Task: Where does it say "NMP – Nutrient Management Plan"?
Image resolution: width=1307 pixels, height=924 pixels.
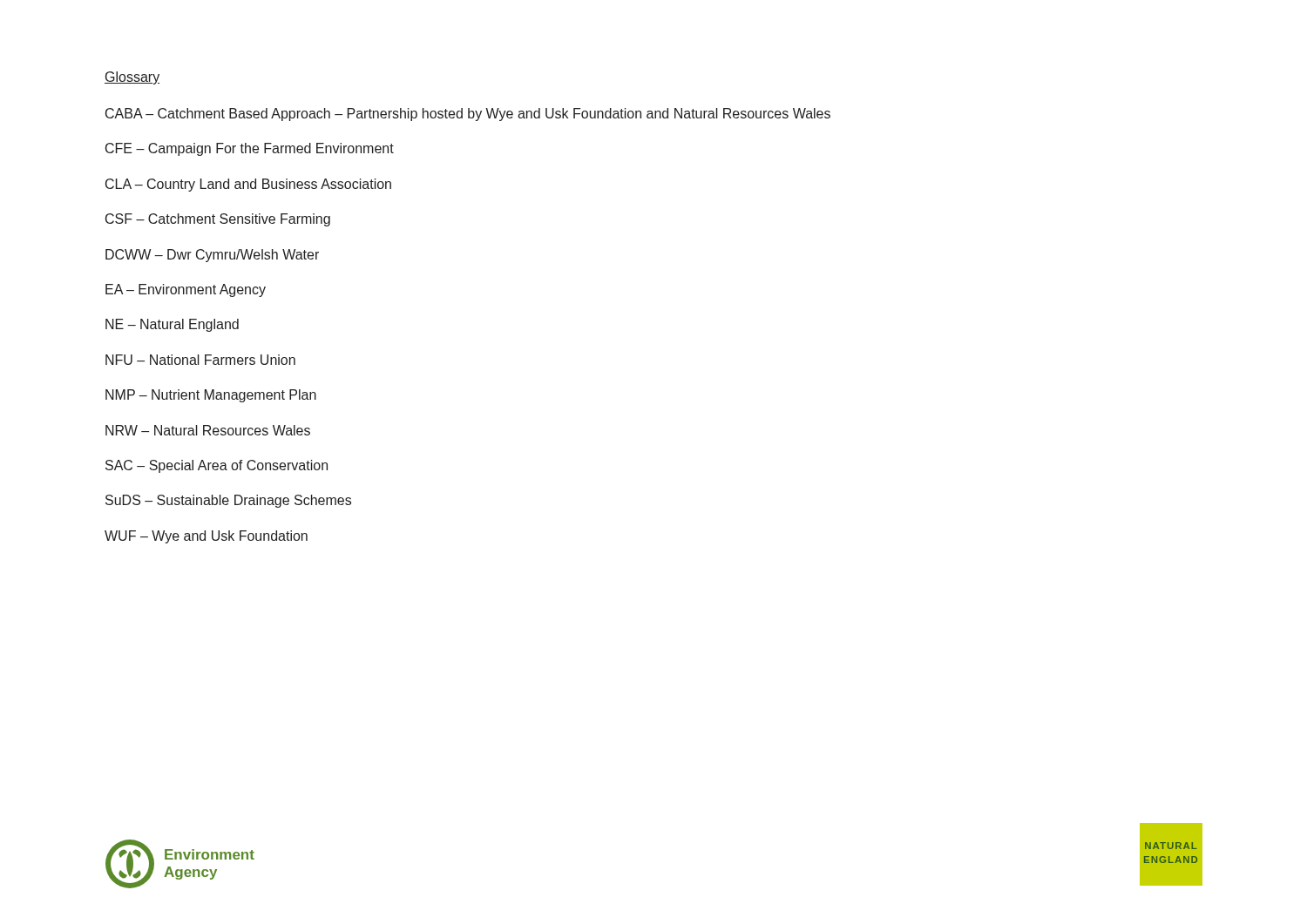Action: coord(211,395)
